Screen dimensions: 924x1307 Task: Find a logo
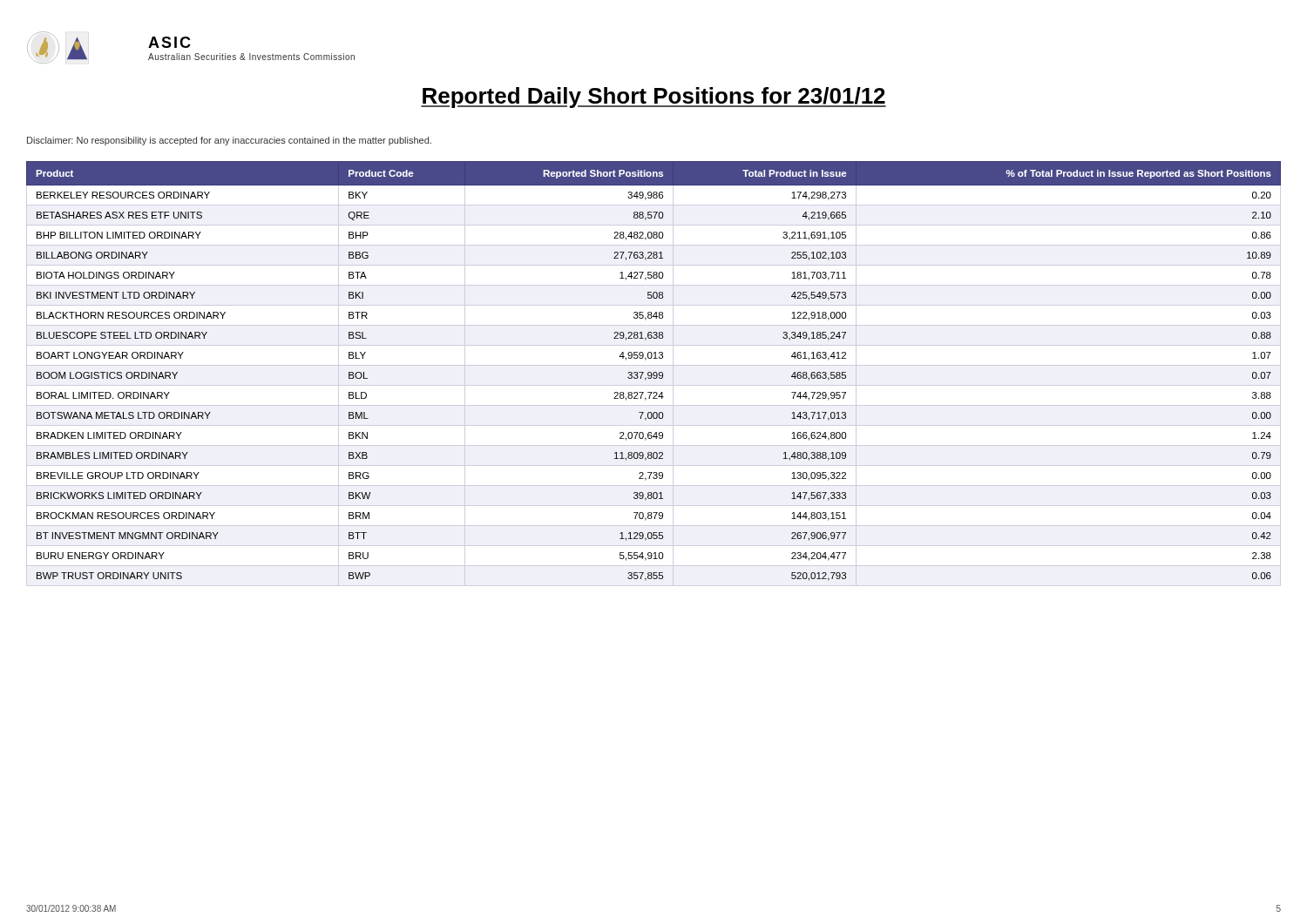pos(191,48)
